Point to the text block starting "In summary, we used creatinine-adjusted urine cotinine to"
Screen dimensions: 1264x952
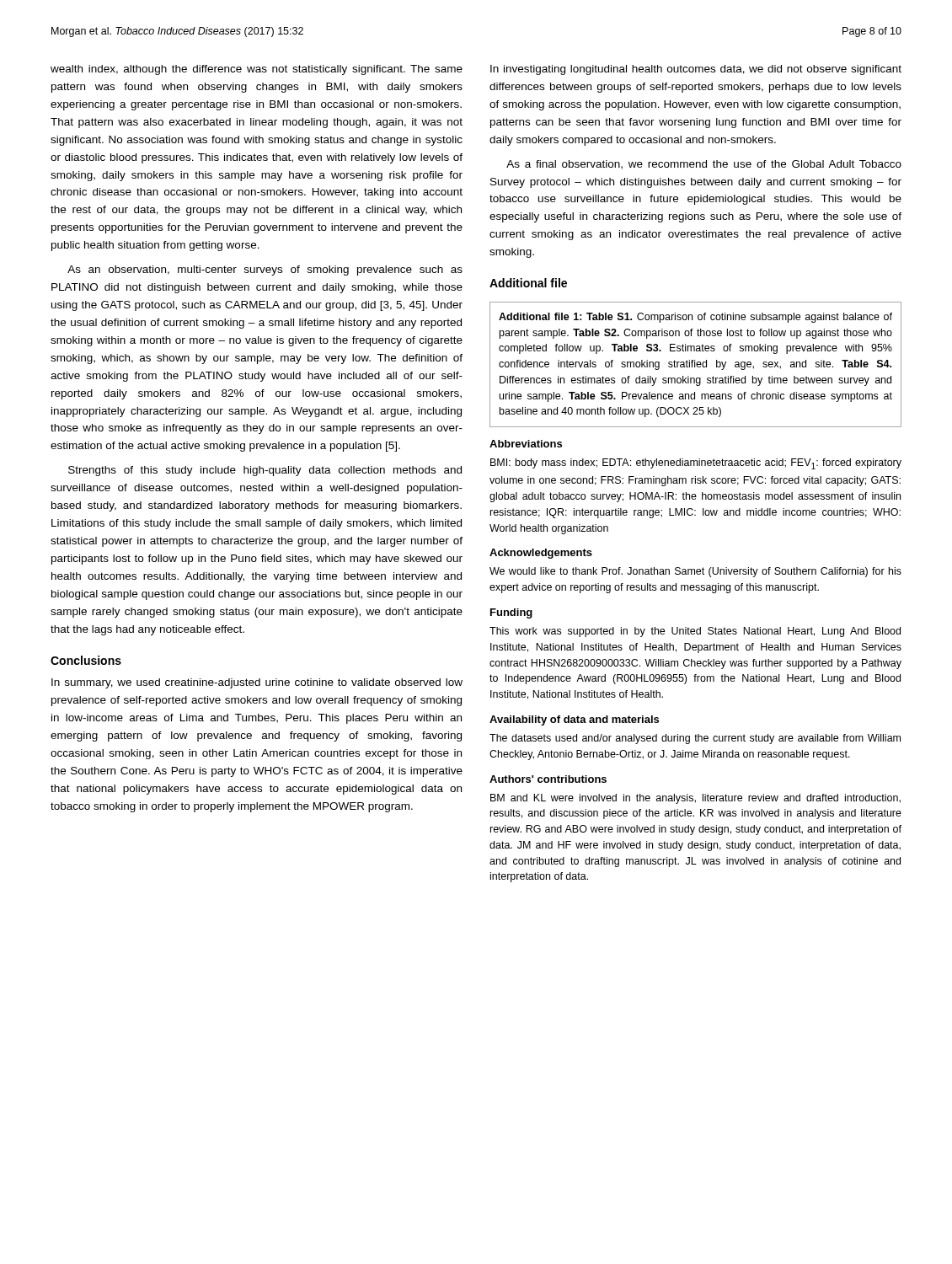pyautogui.click(x=257, y=745)
